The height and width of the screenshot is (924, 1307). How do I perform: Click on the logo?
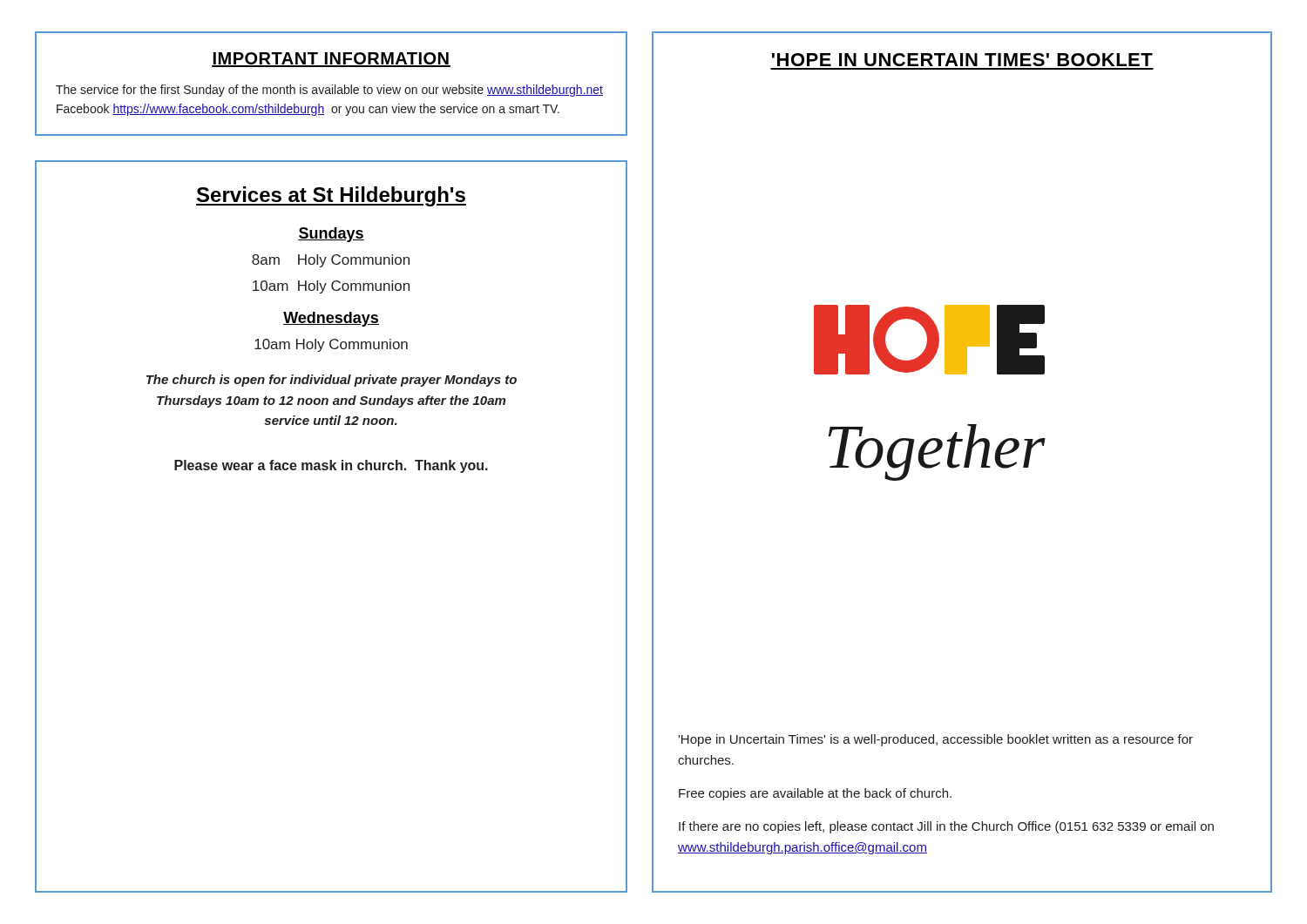tap(962, 398)
